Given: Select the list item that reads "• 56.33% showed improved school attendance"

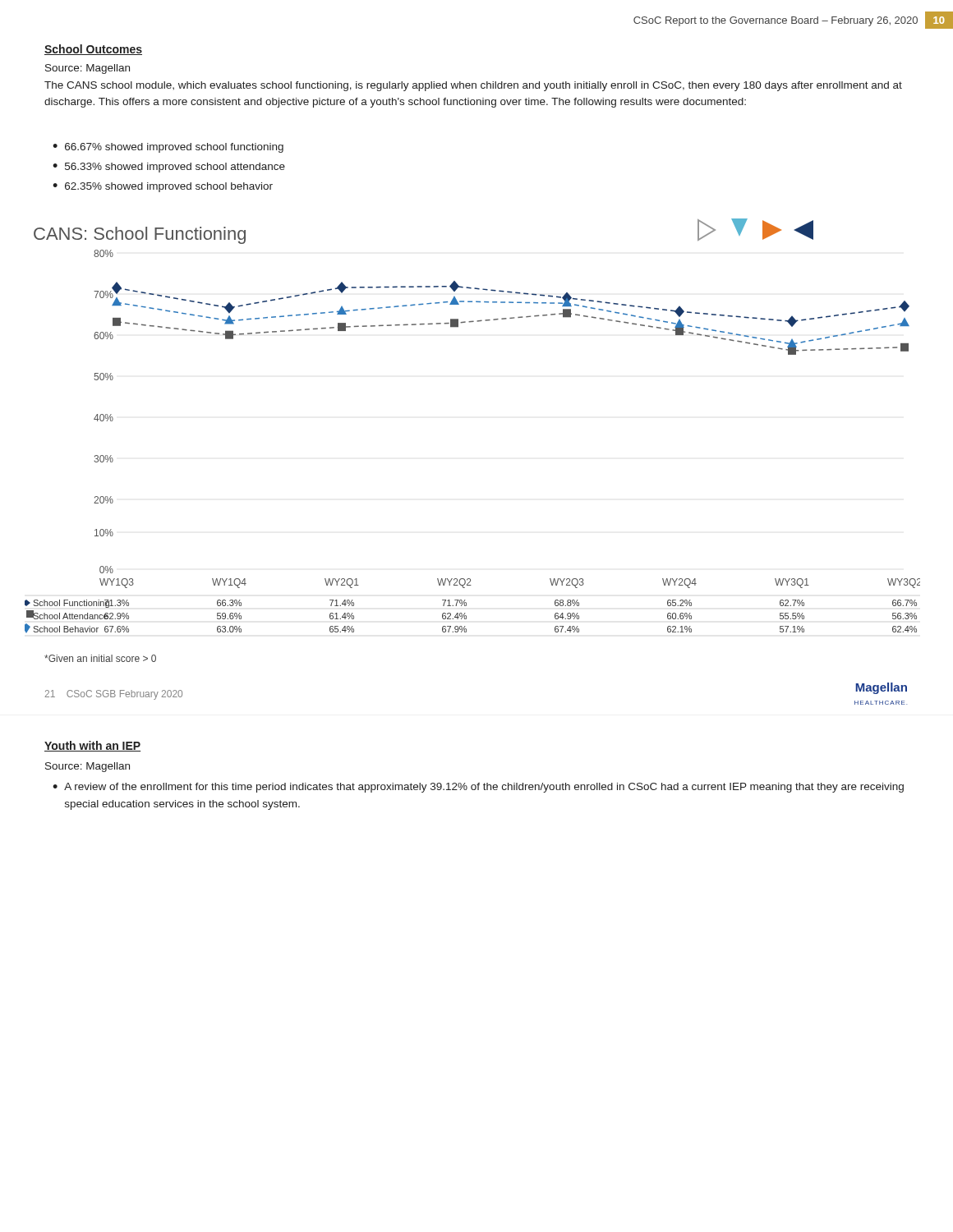Looking at the screenshot, I should (x=169, y=167).
